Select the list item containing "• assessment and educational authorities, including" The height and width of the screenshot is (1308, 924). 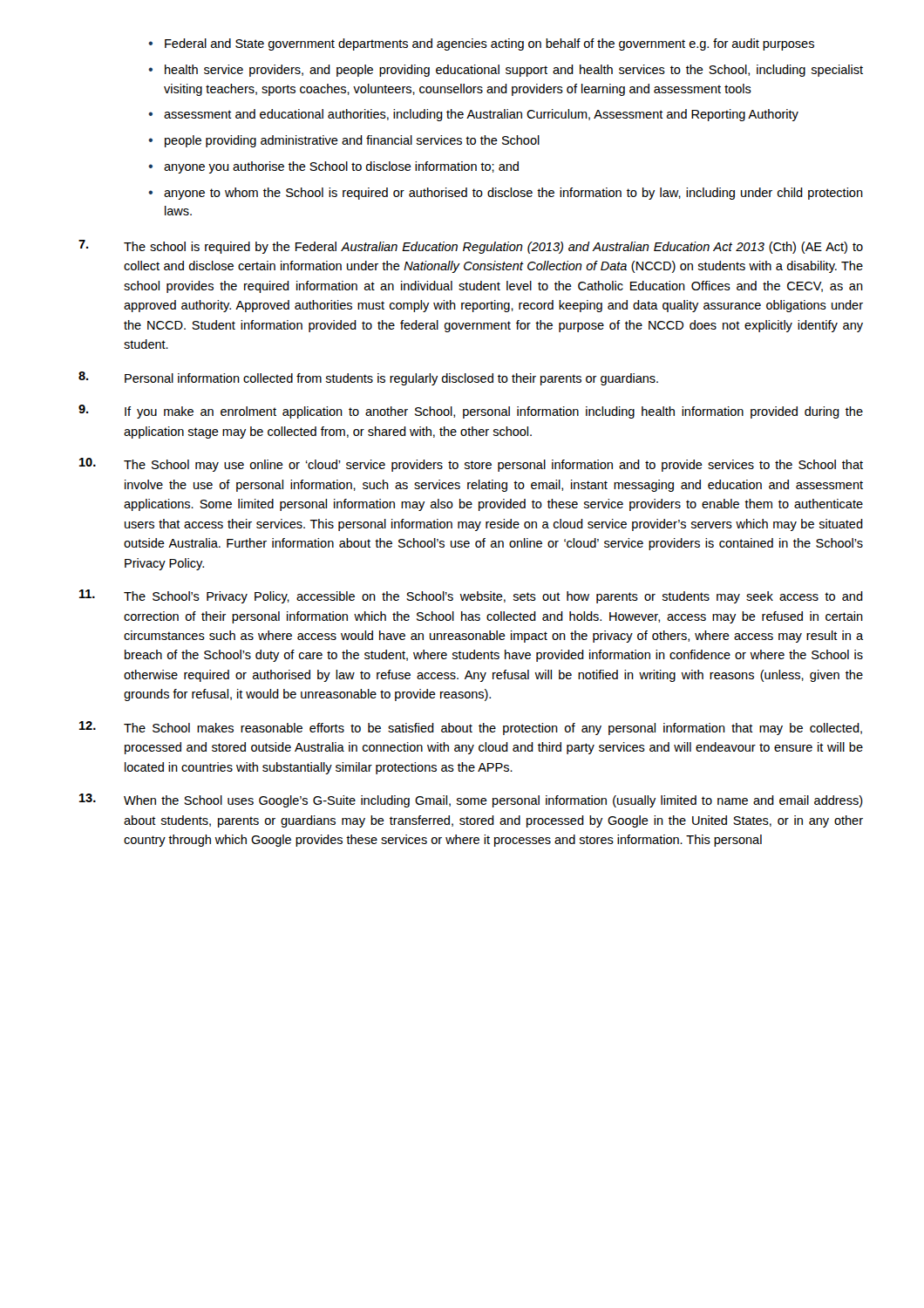point(506,115)
